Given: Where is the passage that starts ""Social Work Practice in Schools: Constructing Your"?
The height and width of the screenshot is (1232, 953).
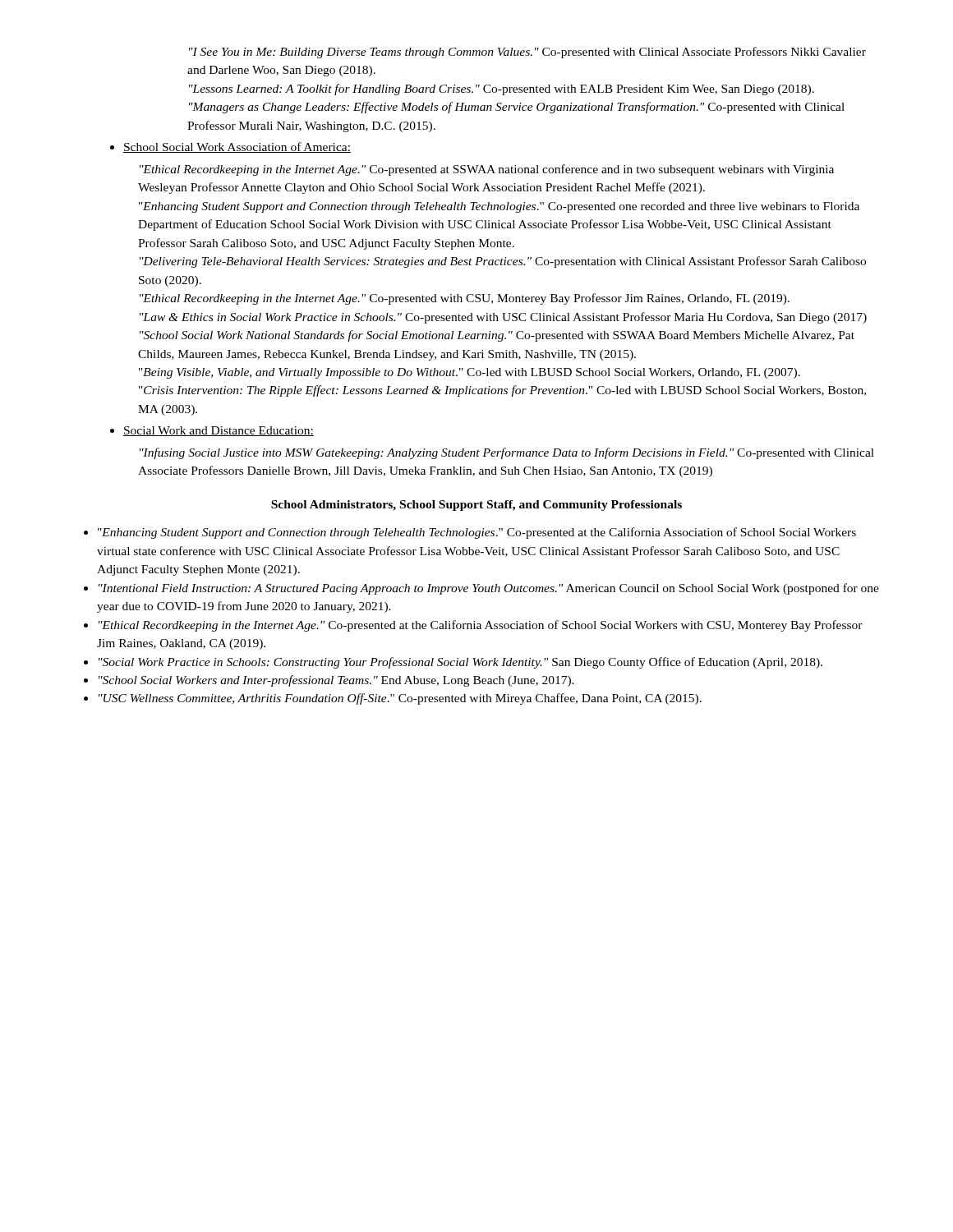Looking at the screenshot, I should (488, 662).
